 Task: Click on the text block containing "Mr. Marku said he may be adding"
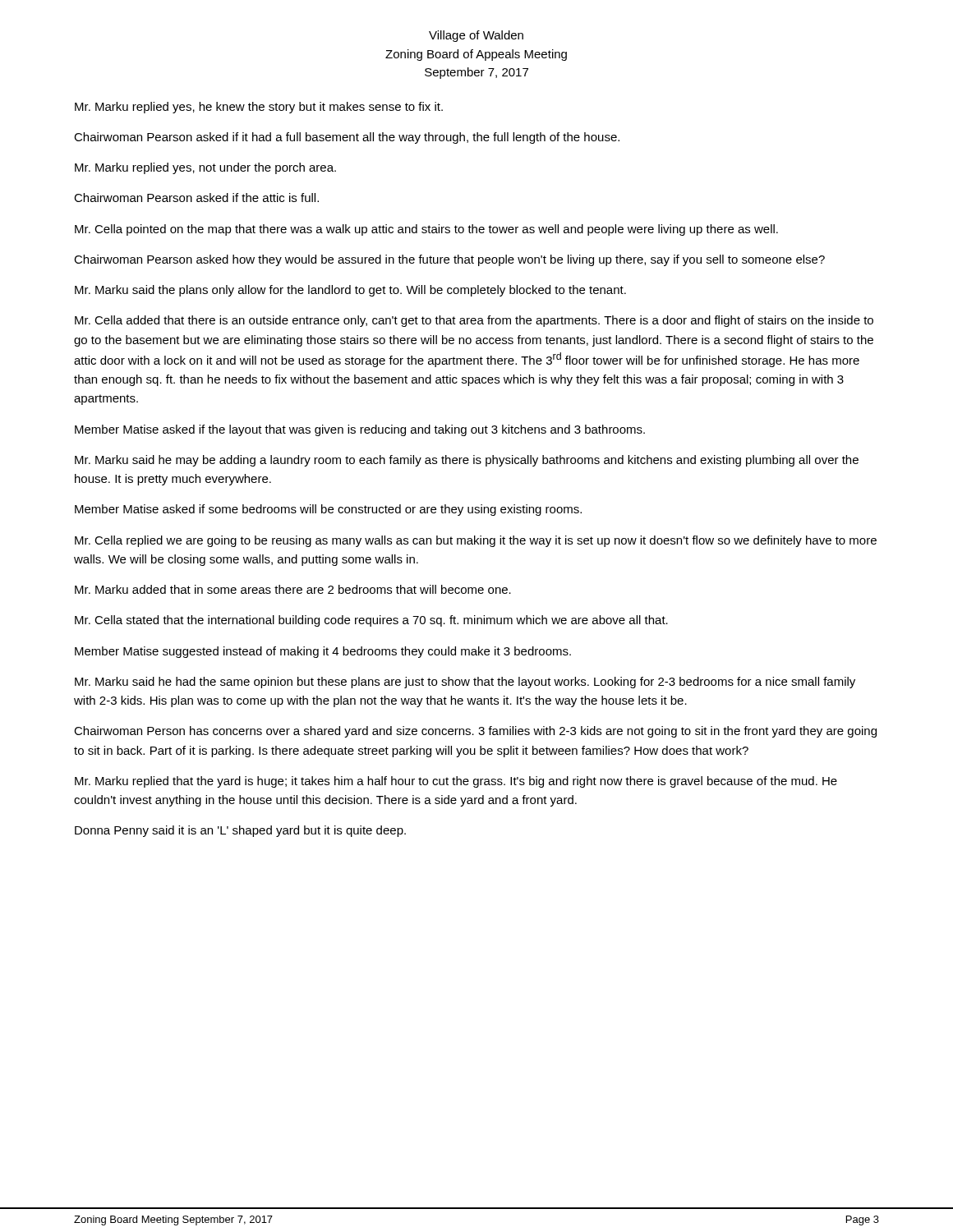click(466, 469)
